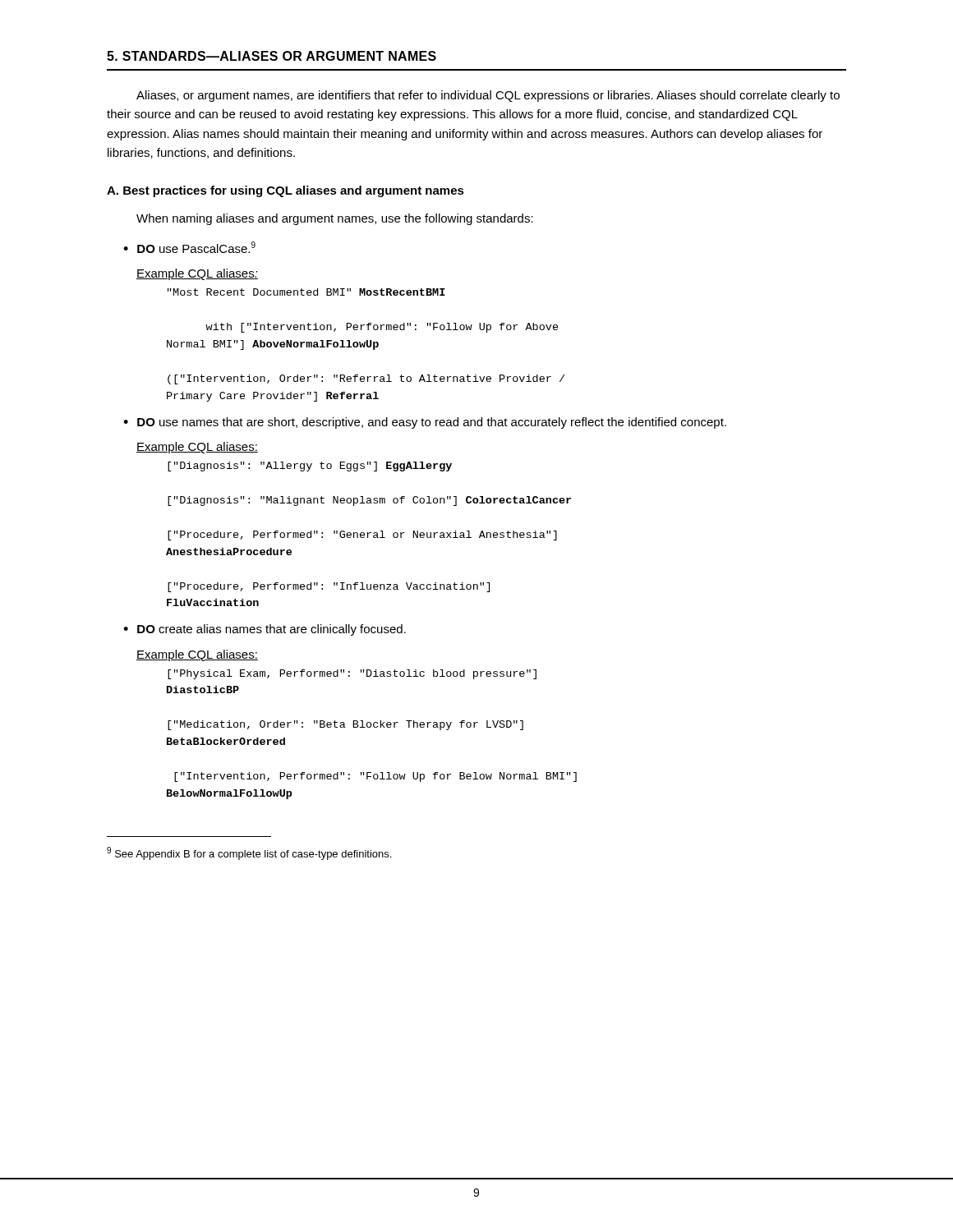Select the text block that says "When naming aliases"
This screenshot has width=953, height=1232.
click(335, 218)
